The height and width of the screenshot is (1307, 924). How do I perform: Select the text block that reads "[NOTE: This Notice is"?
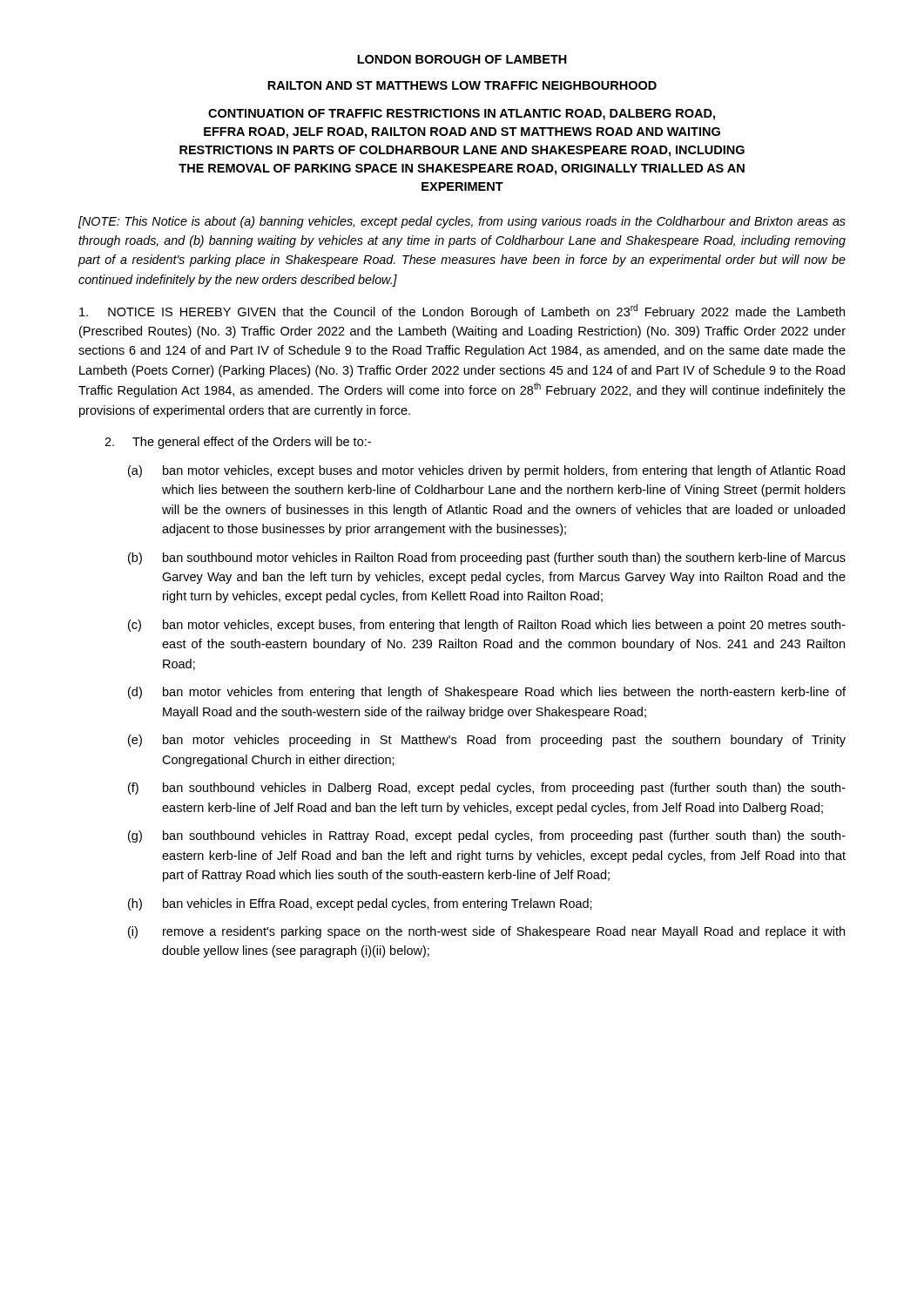pyautogui.click(x=462, y=250)
